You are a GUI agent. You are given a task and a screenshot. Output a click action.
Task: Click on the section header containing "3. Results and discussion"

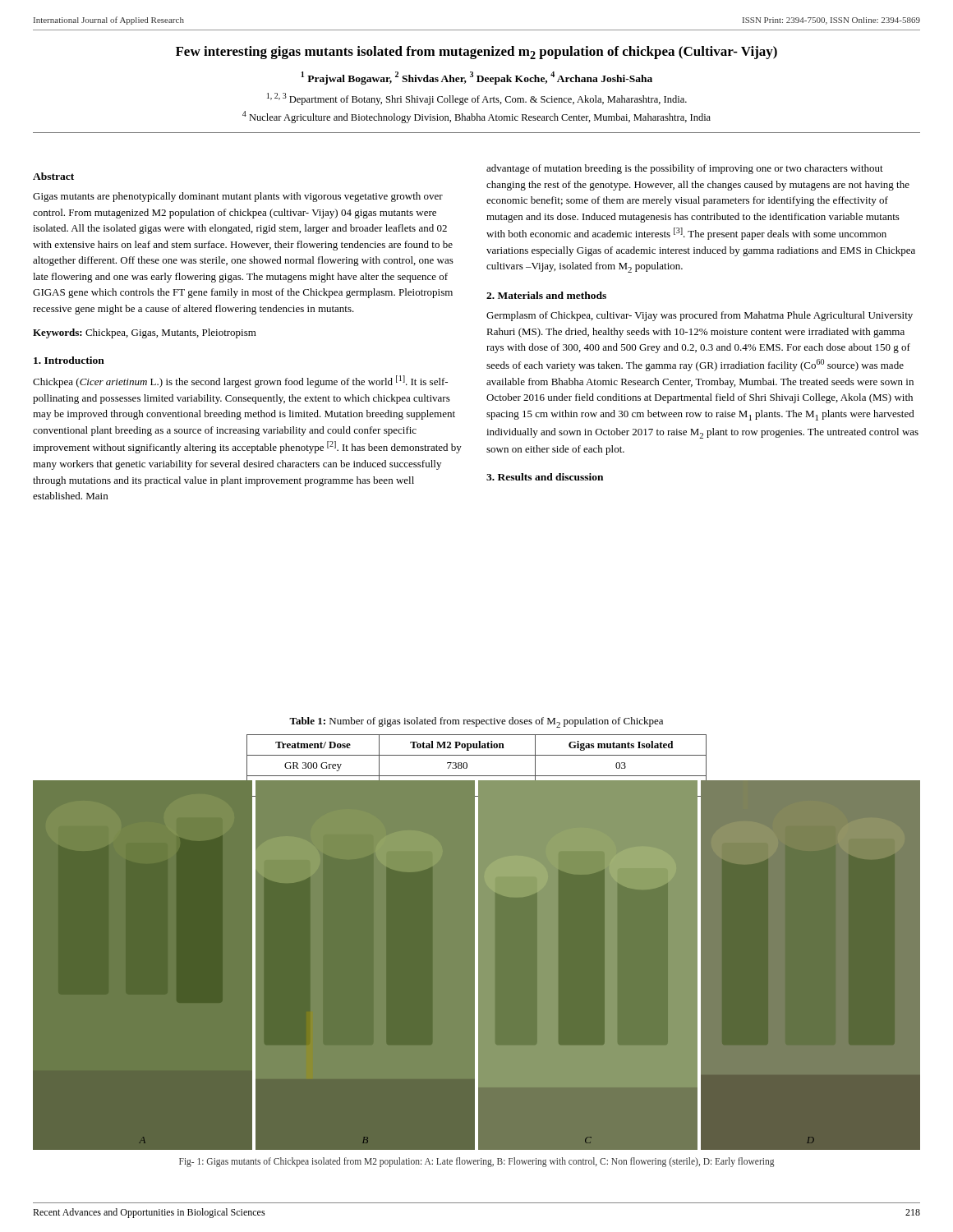(545, 477)
